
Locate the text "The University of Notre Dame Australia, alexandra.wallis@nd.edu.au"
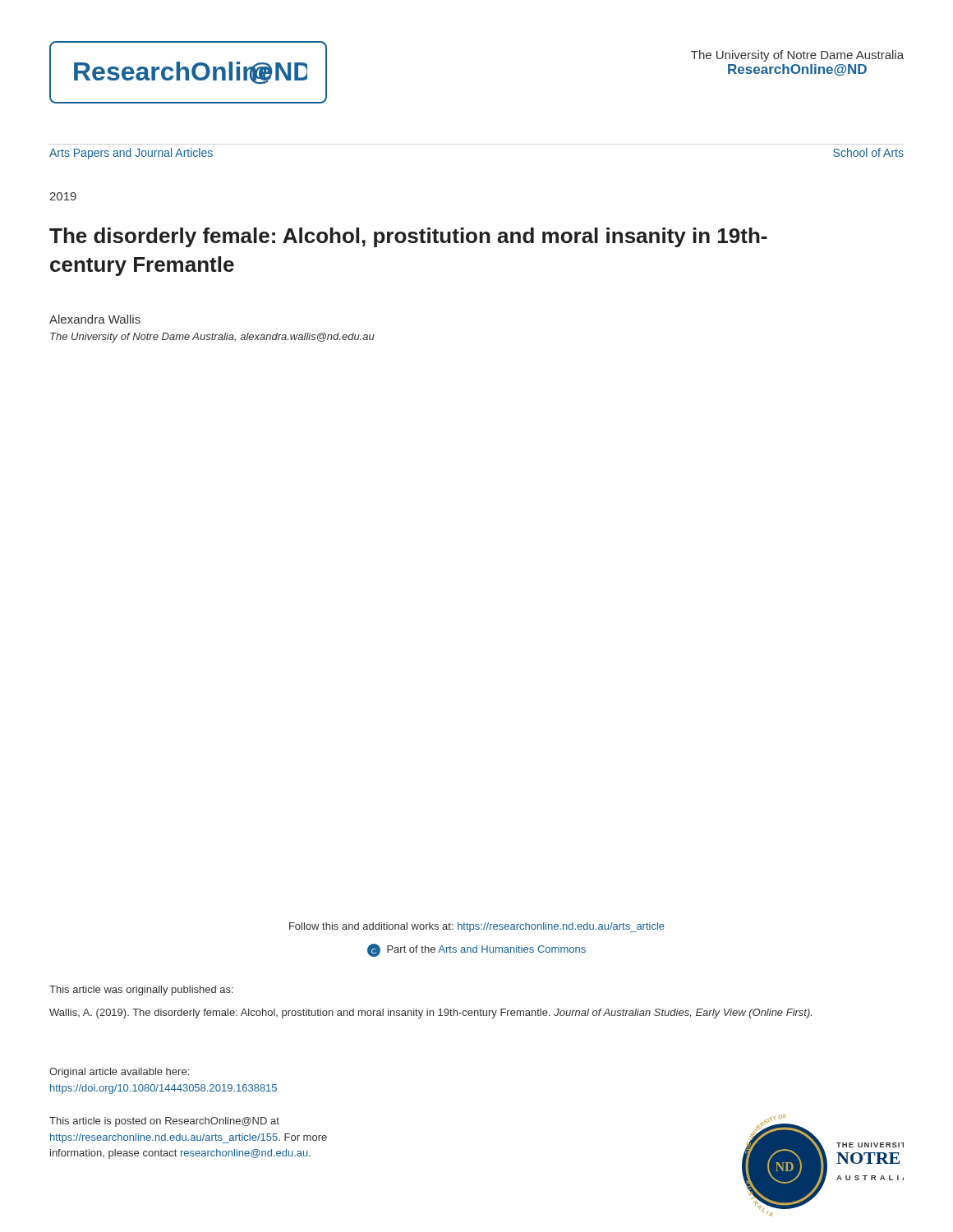[212, 336]
